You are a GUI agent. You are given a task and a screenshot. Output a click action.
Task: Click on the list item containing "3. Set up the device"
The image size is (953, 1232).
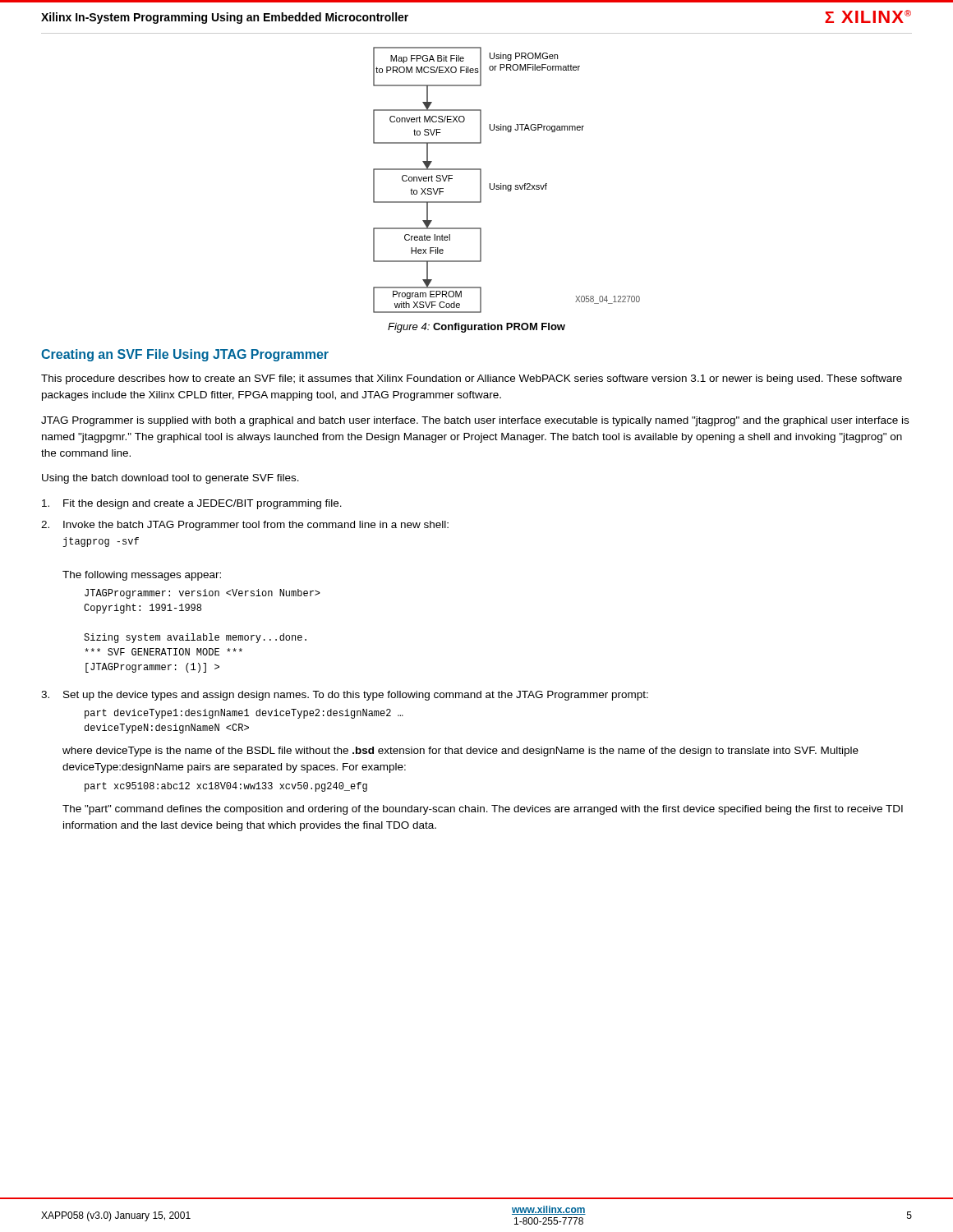tap(476, 760)
